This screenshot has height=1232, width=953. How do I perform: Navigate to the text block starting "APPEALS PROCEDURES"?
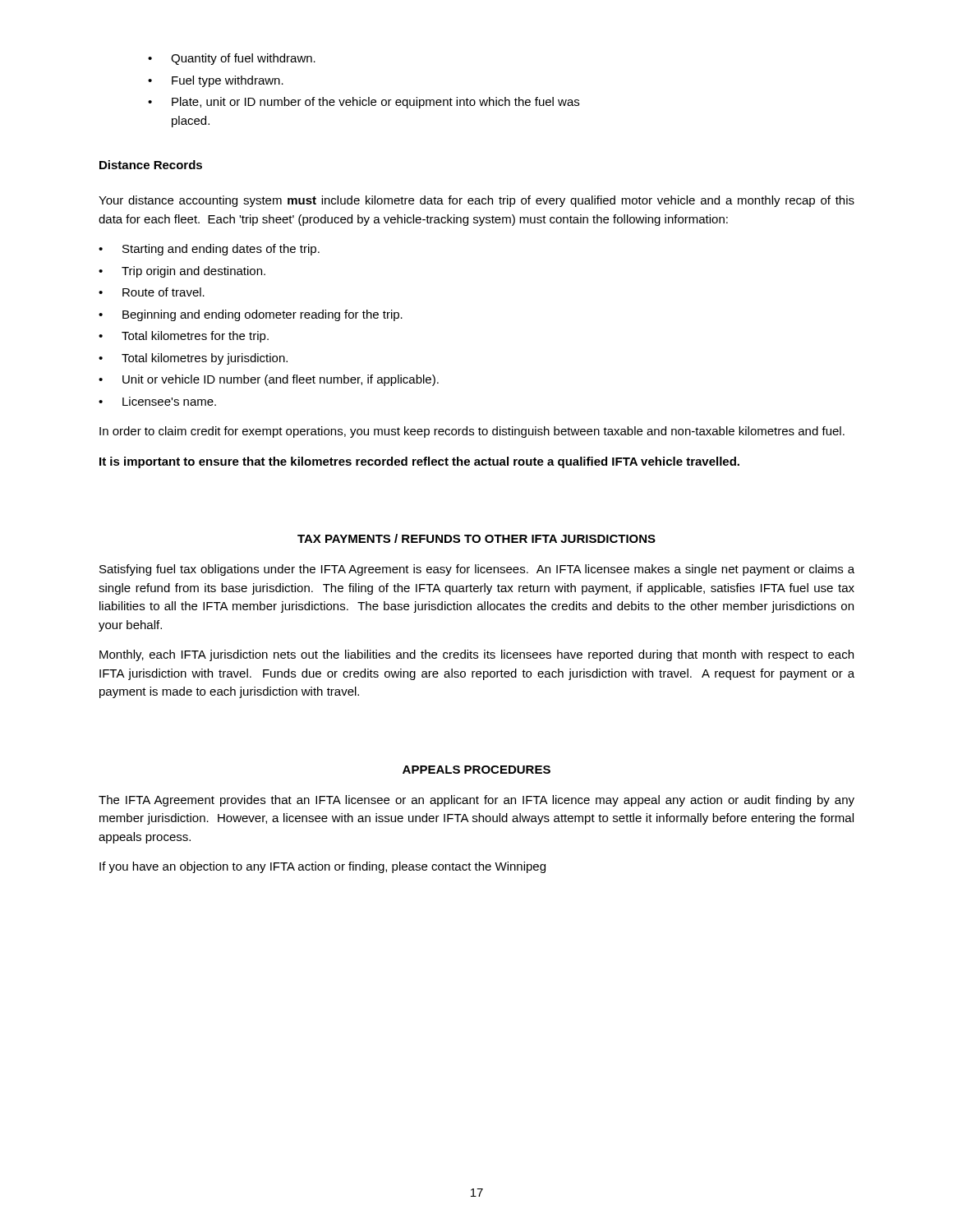pyautogui.click(x=476, y=769)
